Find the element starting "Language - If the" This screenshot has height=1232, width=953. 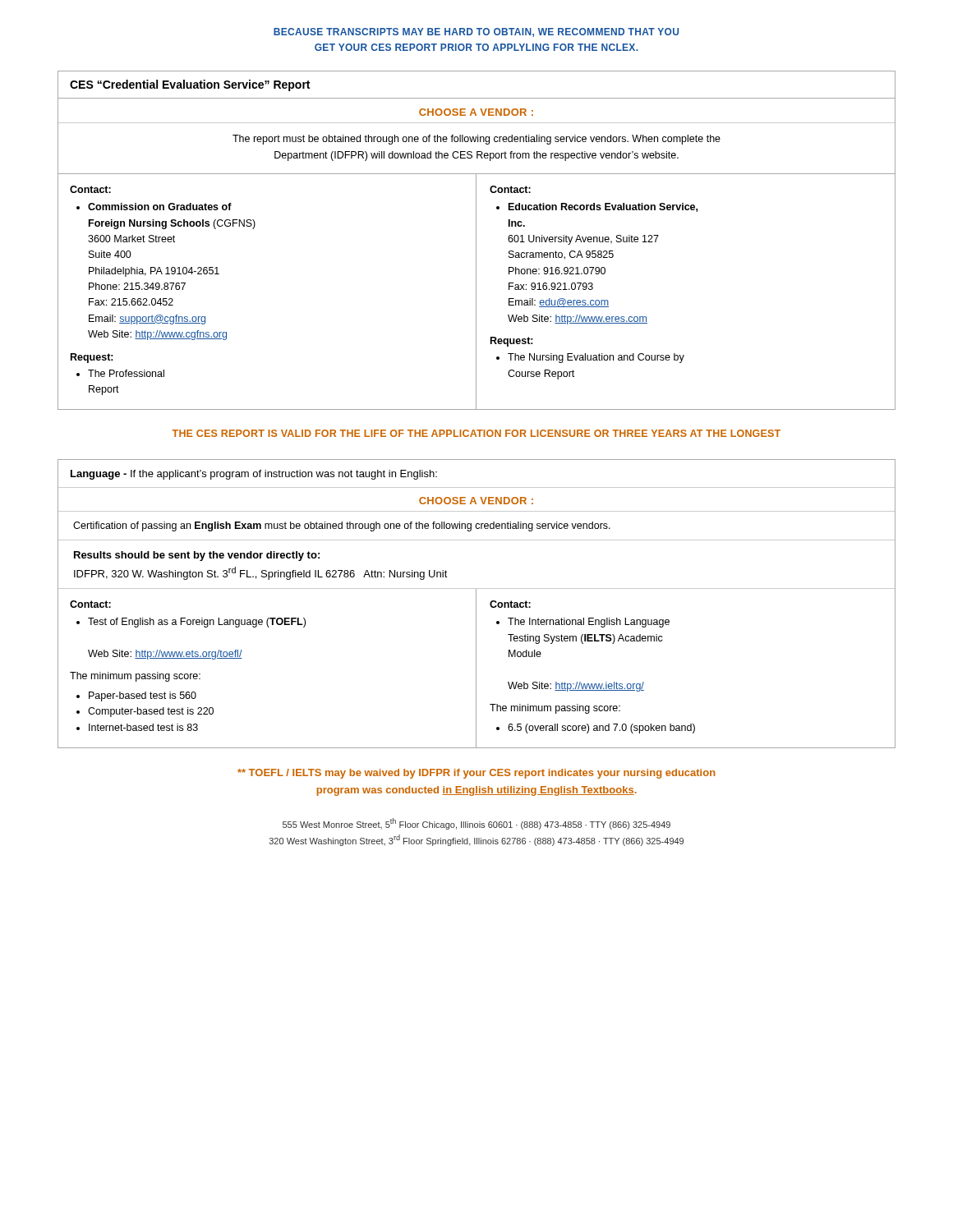click(x=254, y=474)
